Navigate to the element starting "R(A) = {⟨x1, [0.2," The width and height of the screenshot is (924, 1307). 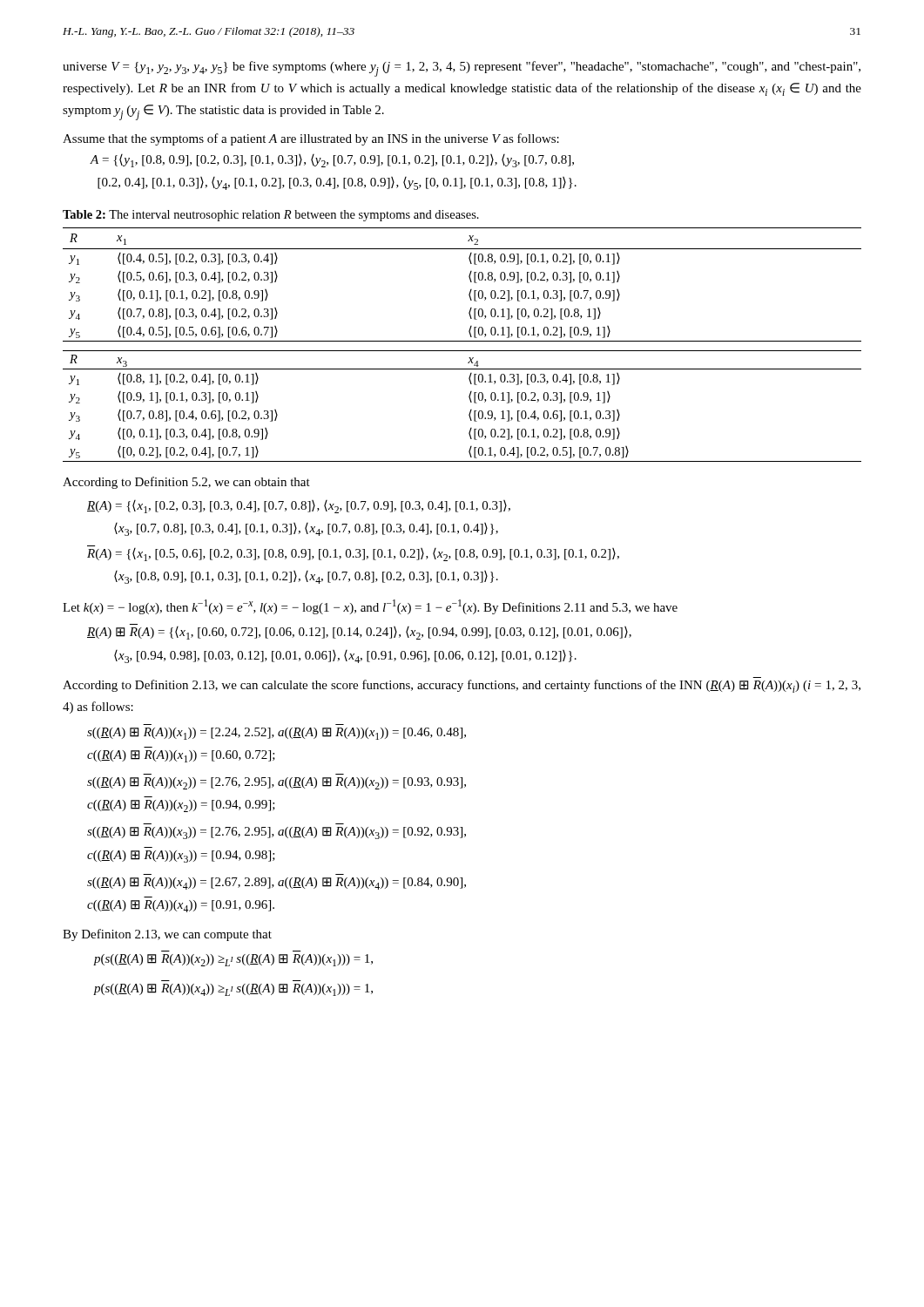pyautogui.click(x=299, y=518)
